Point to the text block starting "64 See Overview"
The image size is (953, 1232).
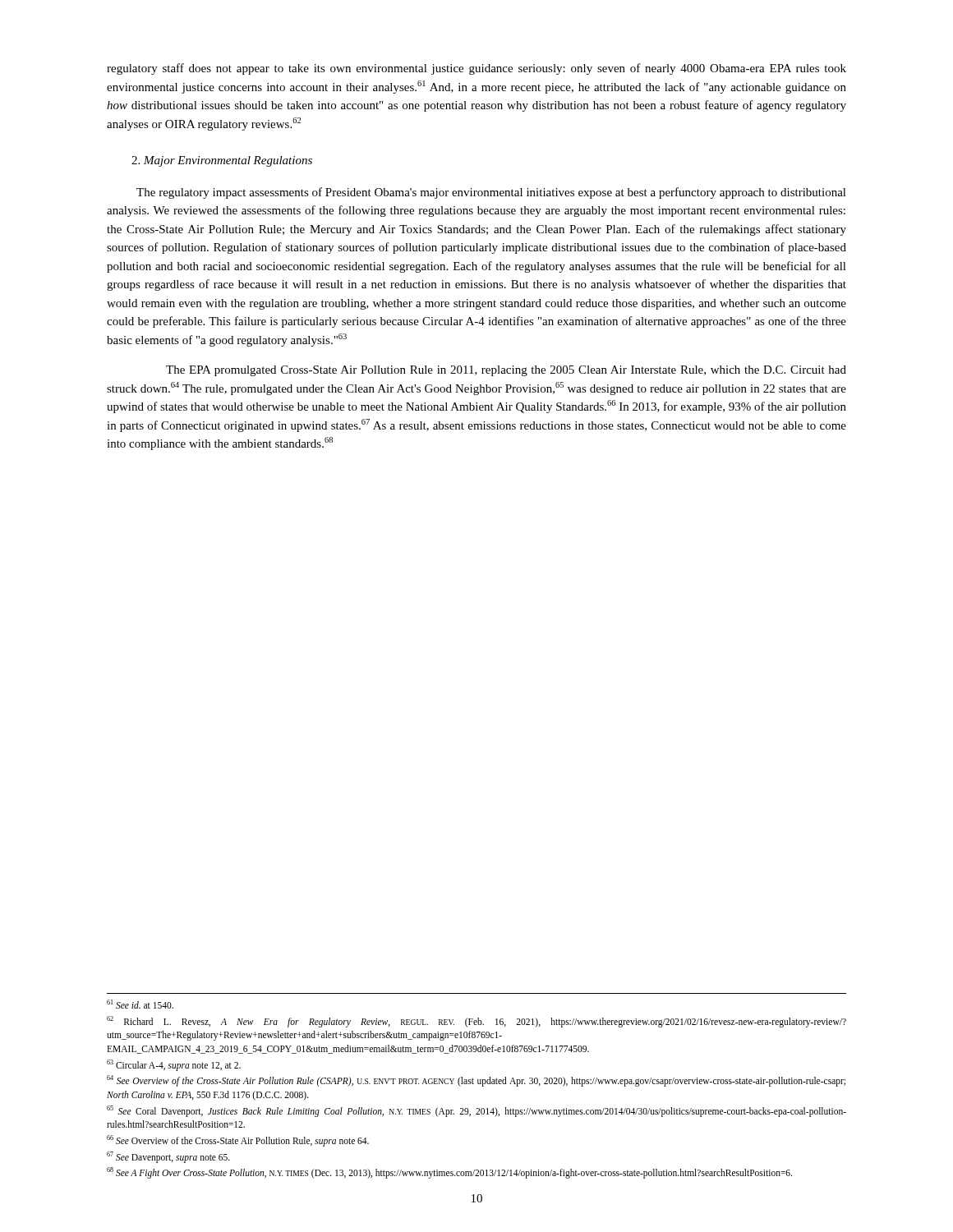point(476,1087)
